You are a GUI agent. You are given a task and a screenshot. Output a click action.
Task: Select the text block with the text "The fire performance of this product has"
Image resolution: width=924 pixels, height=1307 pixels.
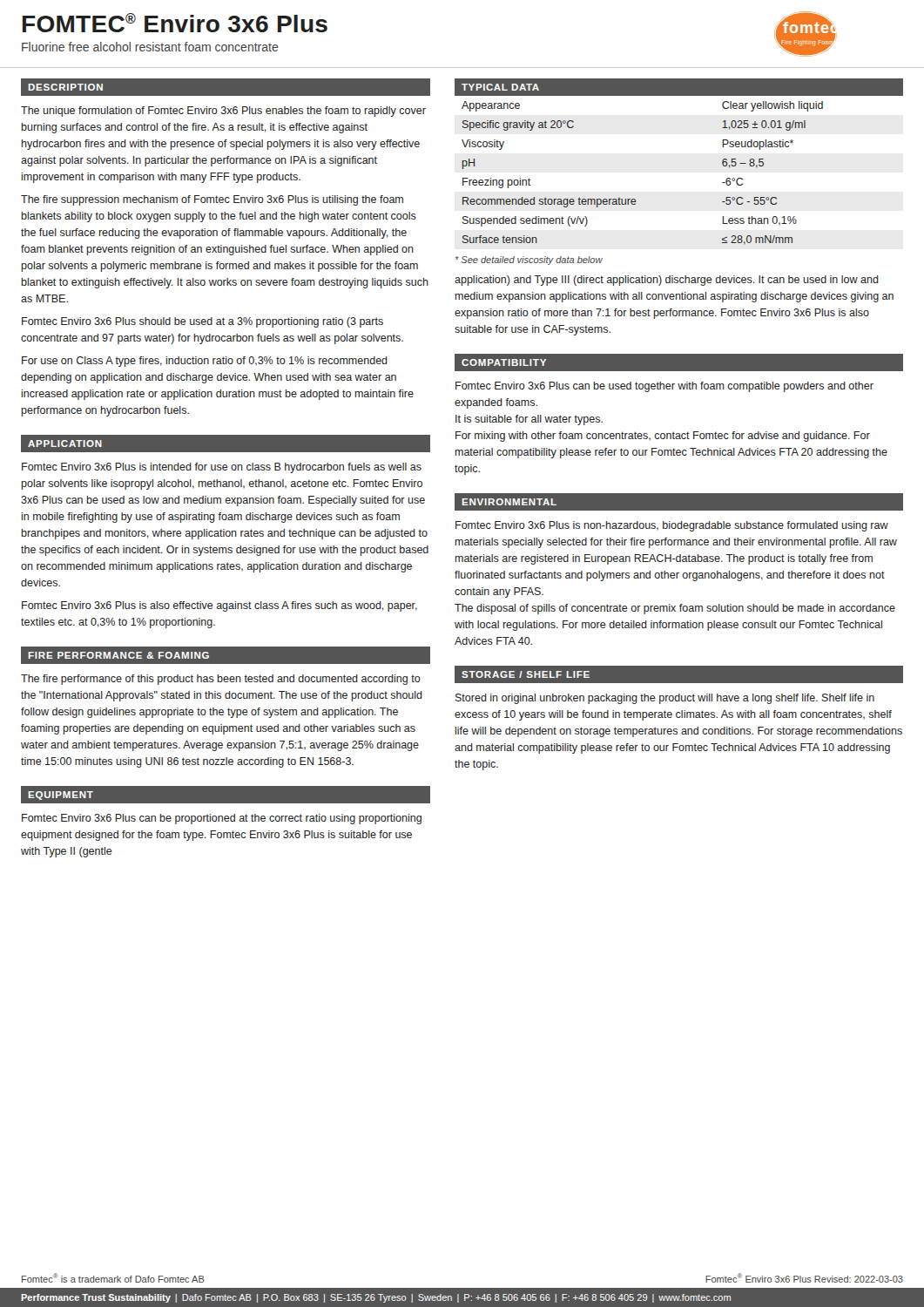click(222, 720)
